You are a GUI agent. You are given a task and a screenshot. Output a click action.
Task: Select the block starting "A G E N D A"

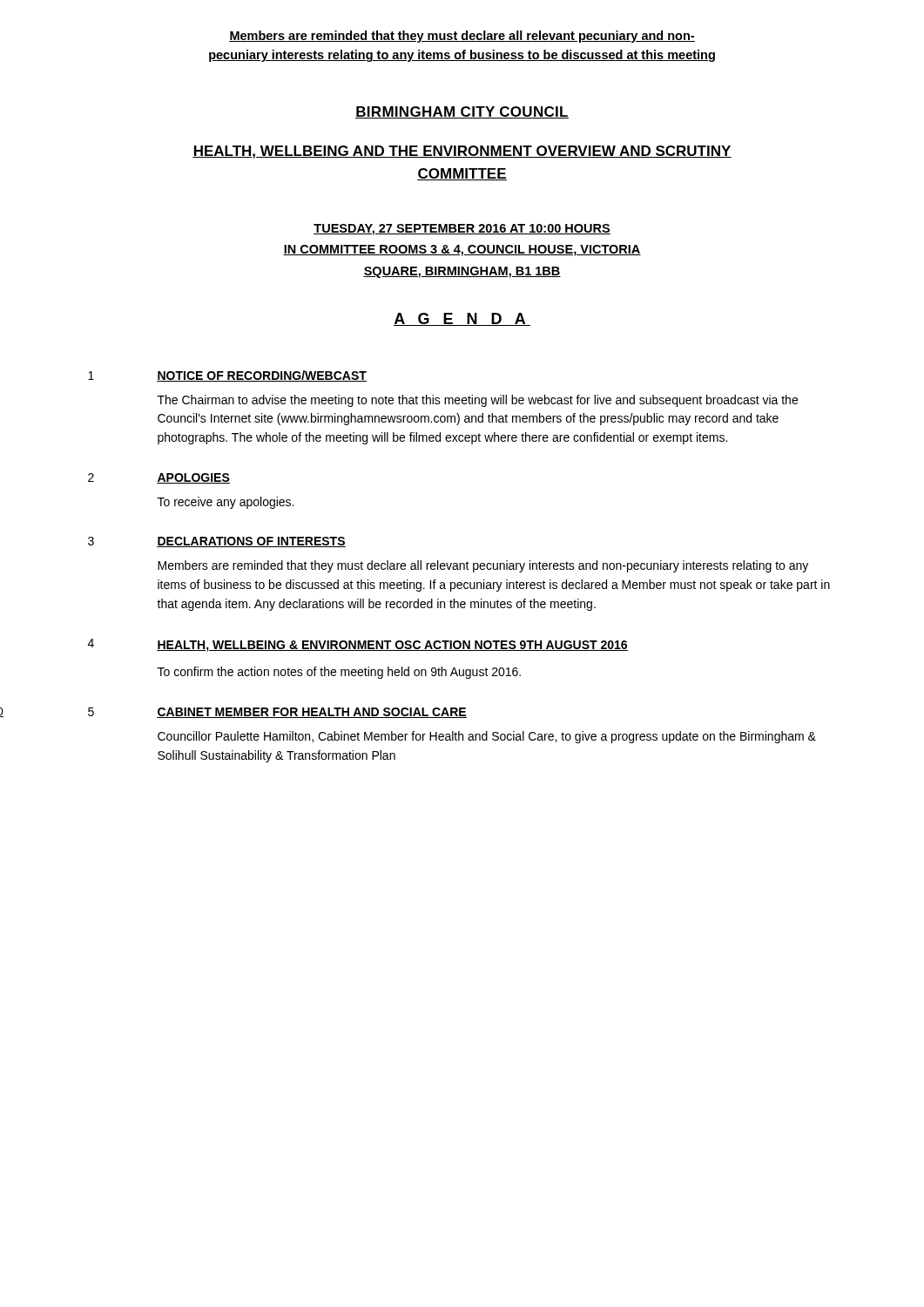[x=462, y=319]
